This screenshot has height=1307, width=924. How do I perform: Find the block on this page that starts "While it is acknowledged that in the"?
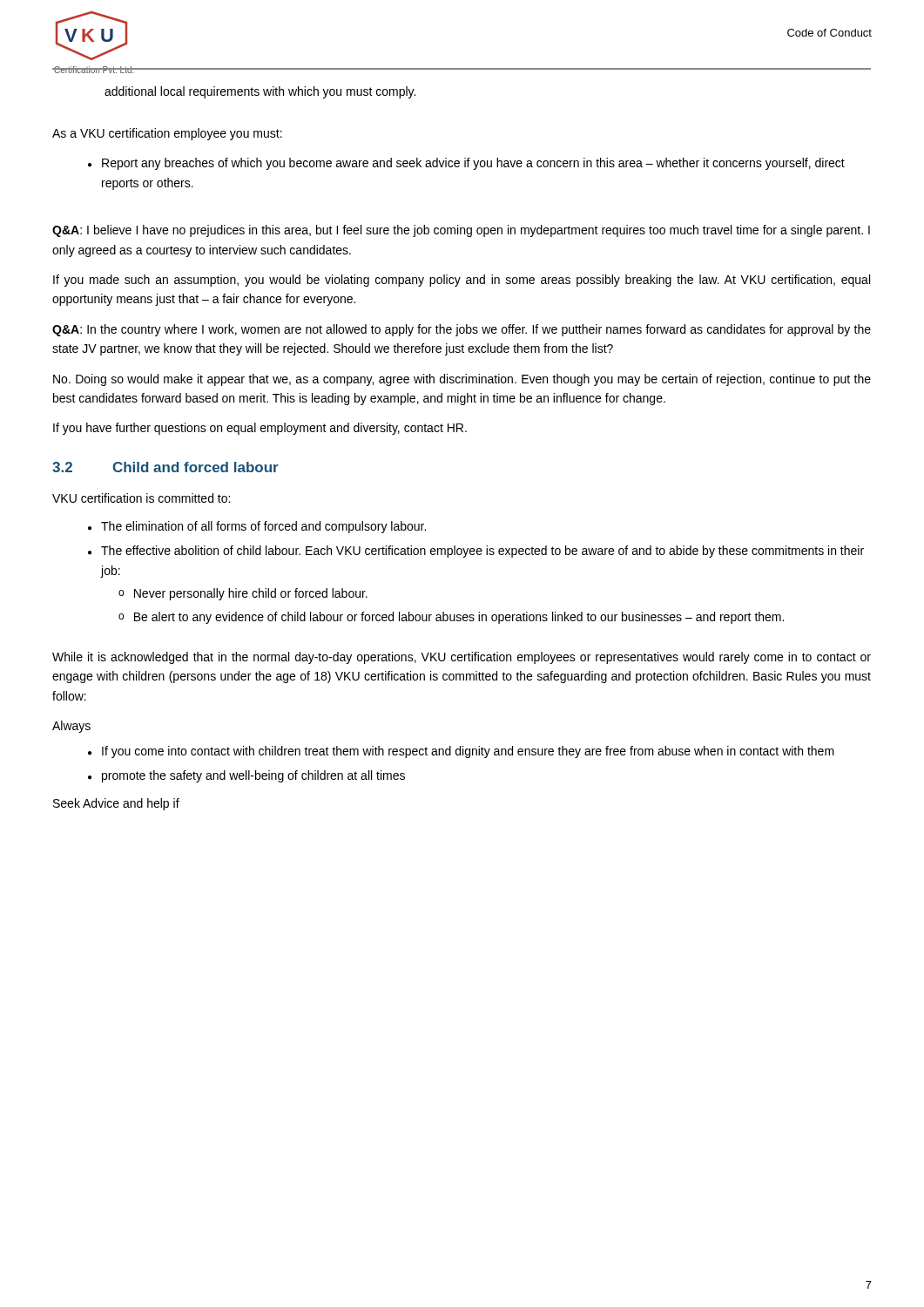pyautogui.click(x=462, y=677)
